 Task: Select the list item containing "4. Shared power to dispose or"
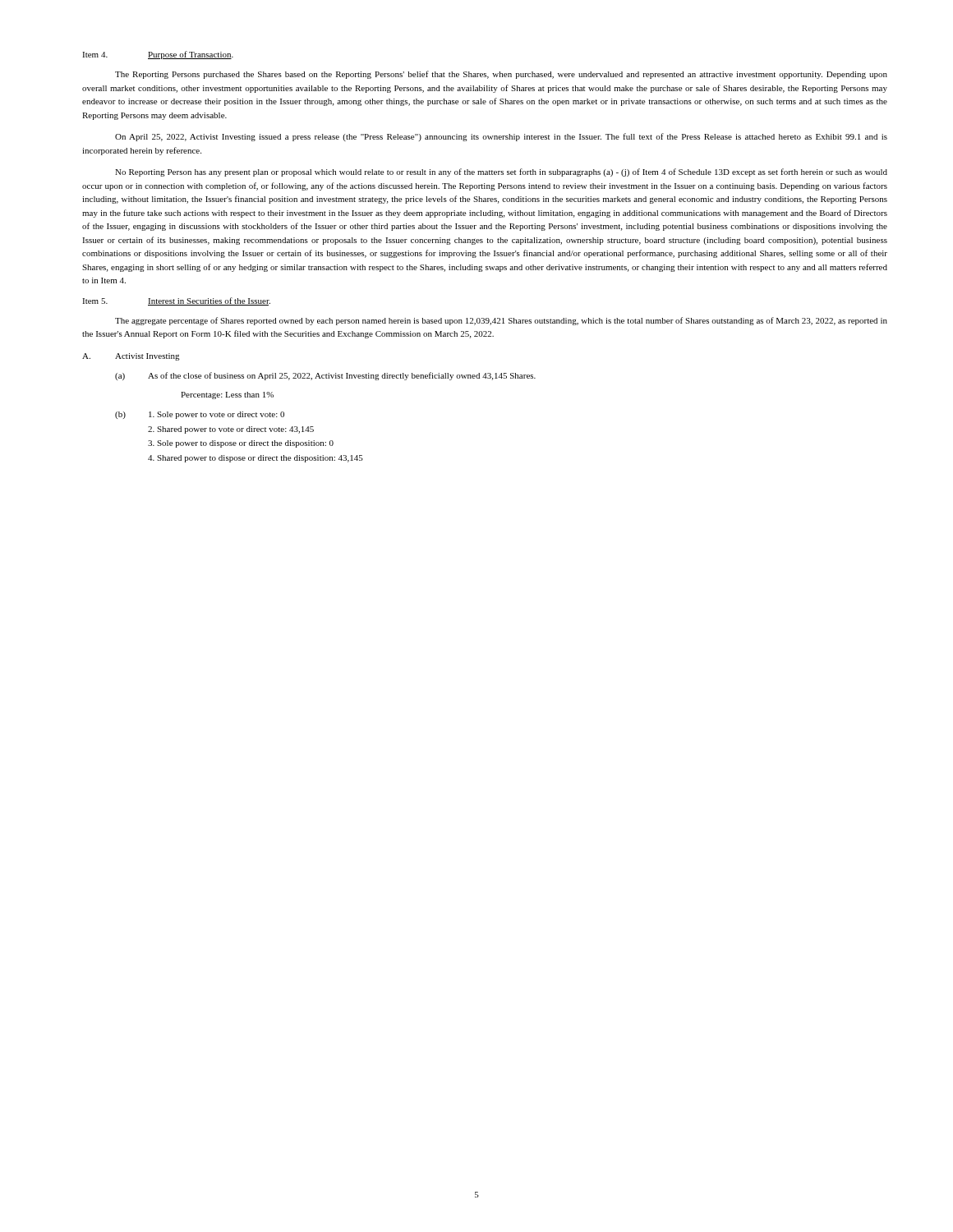coord(255,457)
